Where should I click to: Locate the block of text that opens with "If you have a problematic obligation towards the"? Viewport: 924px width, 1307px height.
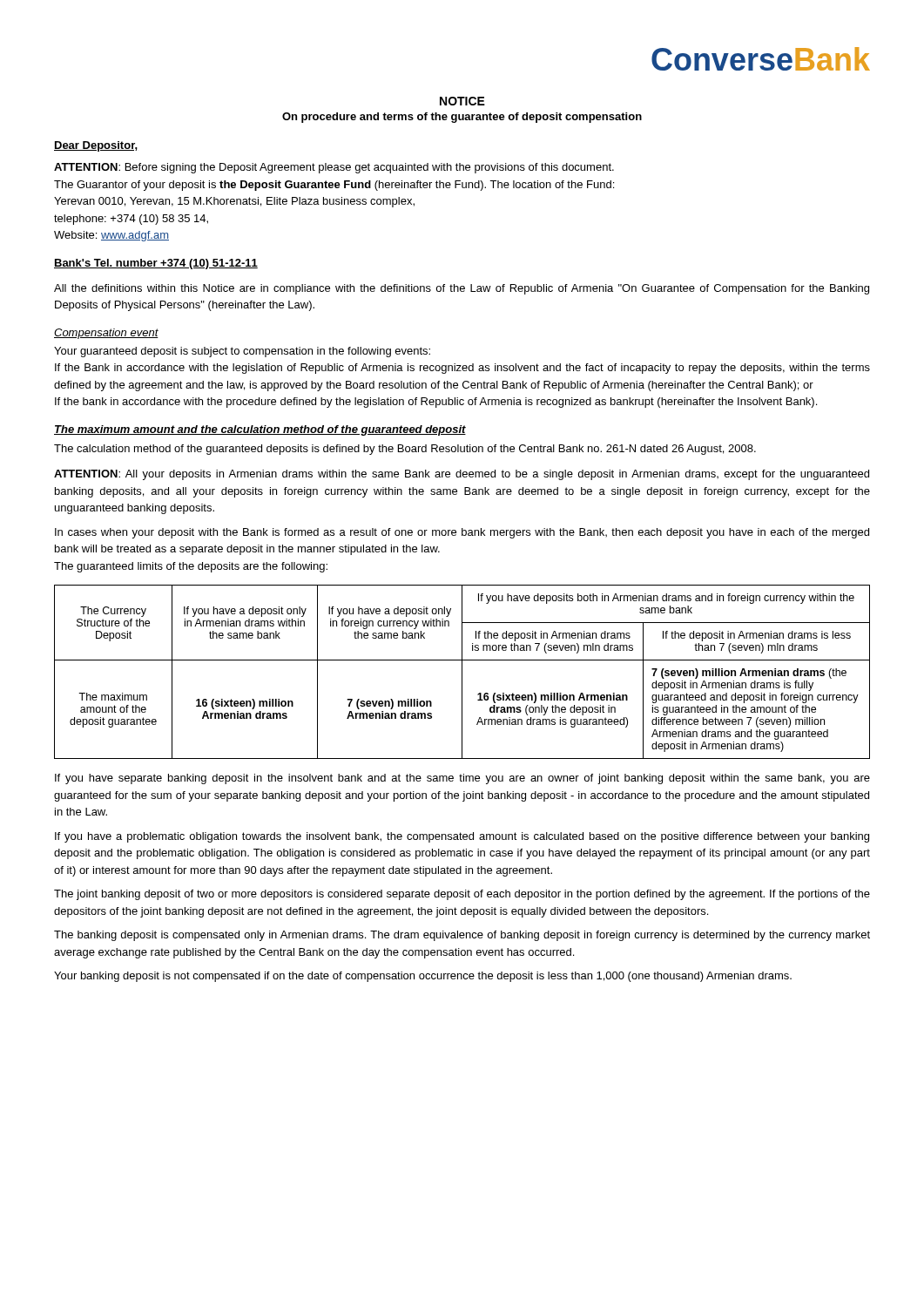click(462, 853)
